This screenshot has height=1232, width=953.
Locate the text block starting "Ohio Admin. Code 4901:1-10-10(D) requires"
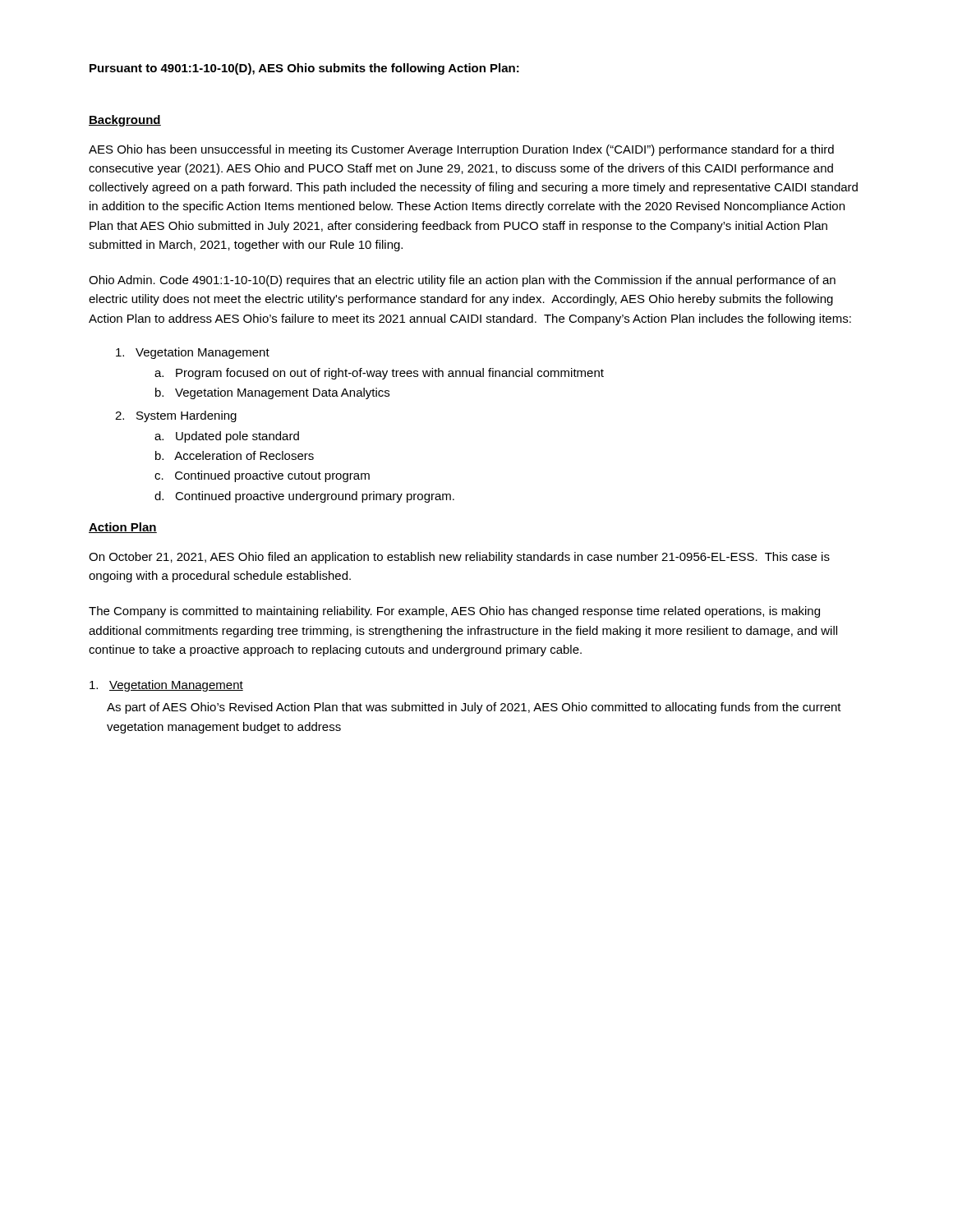pos(470,299)
